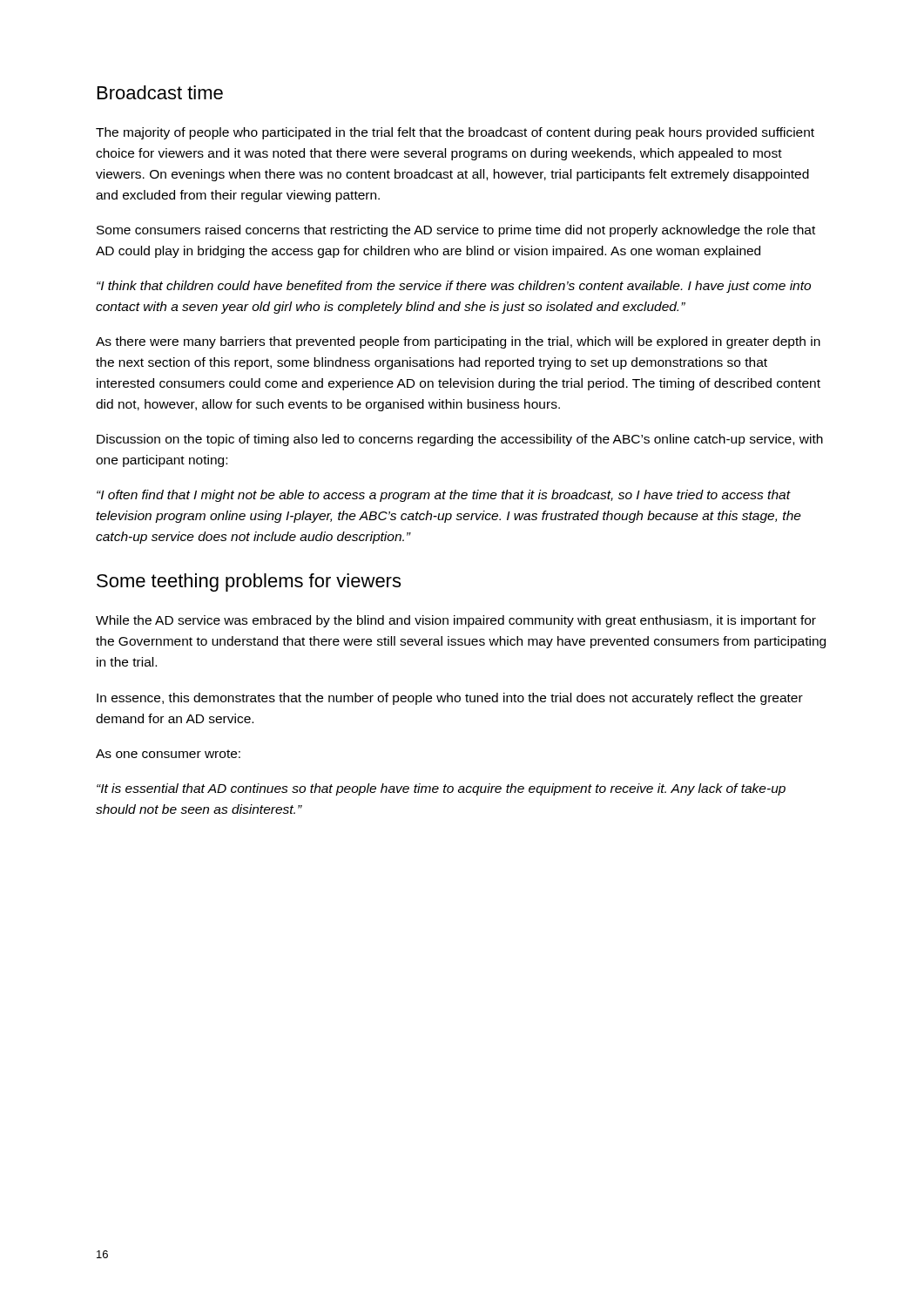Select the text block with the text "Some consumers raised"
924x1307 pixels.
click(x=462, y=241)
